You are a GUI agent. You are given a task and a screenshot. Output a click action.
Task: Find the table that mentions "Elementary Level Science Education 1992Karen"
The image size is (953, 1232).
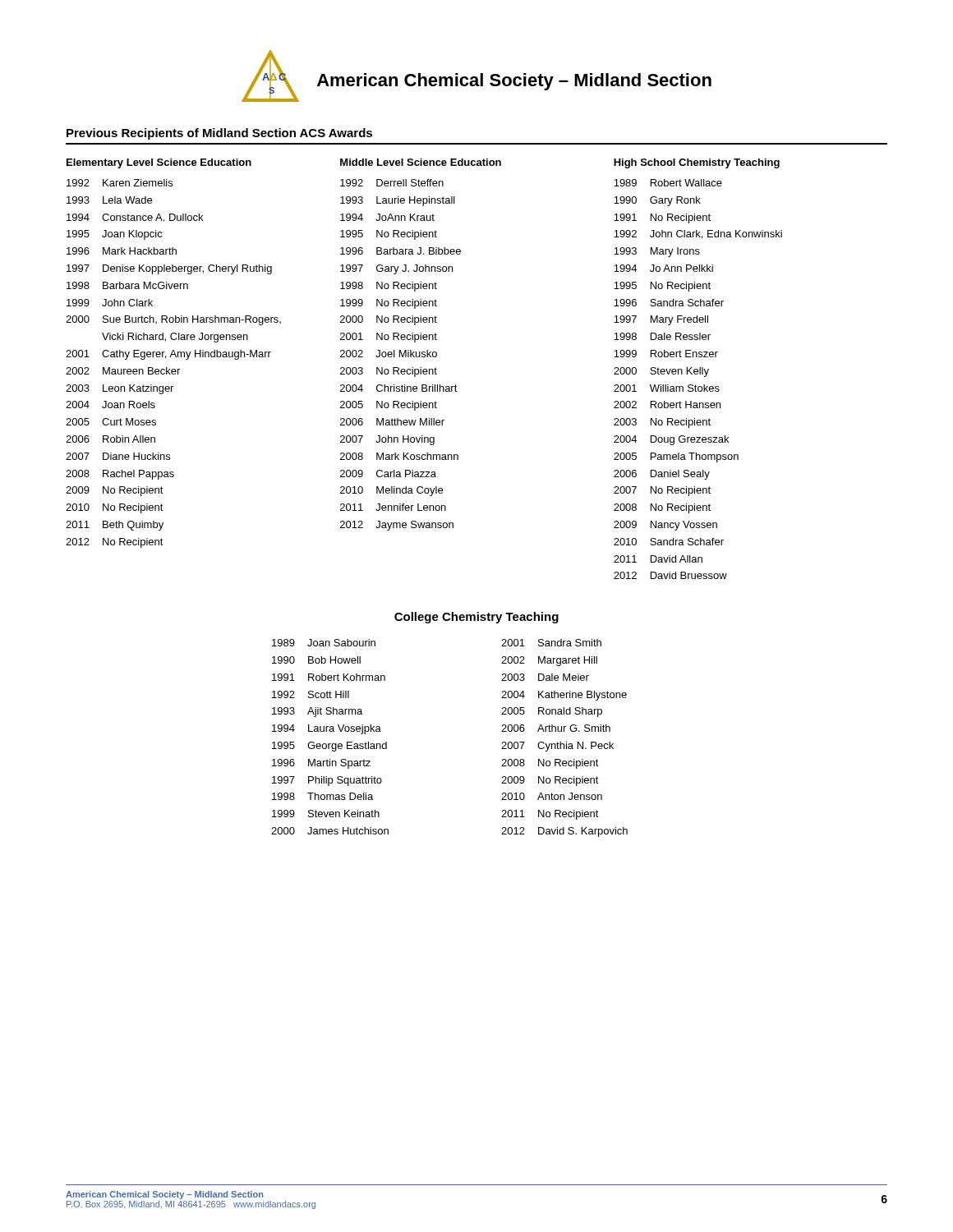click(195, 353)
